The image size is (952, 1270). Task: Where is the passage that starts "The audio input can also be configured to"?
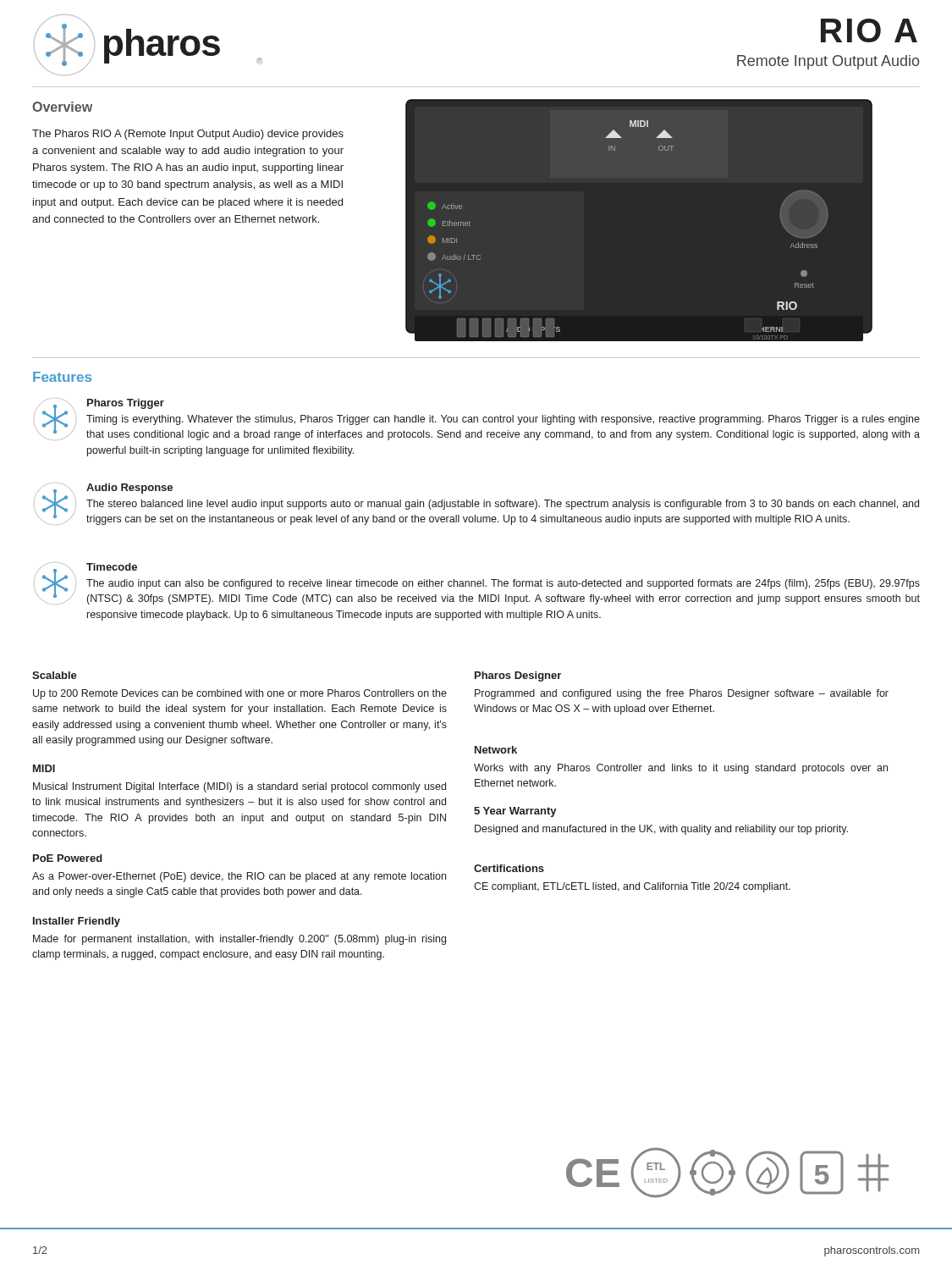click(503, 599)
